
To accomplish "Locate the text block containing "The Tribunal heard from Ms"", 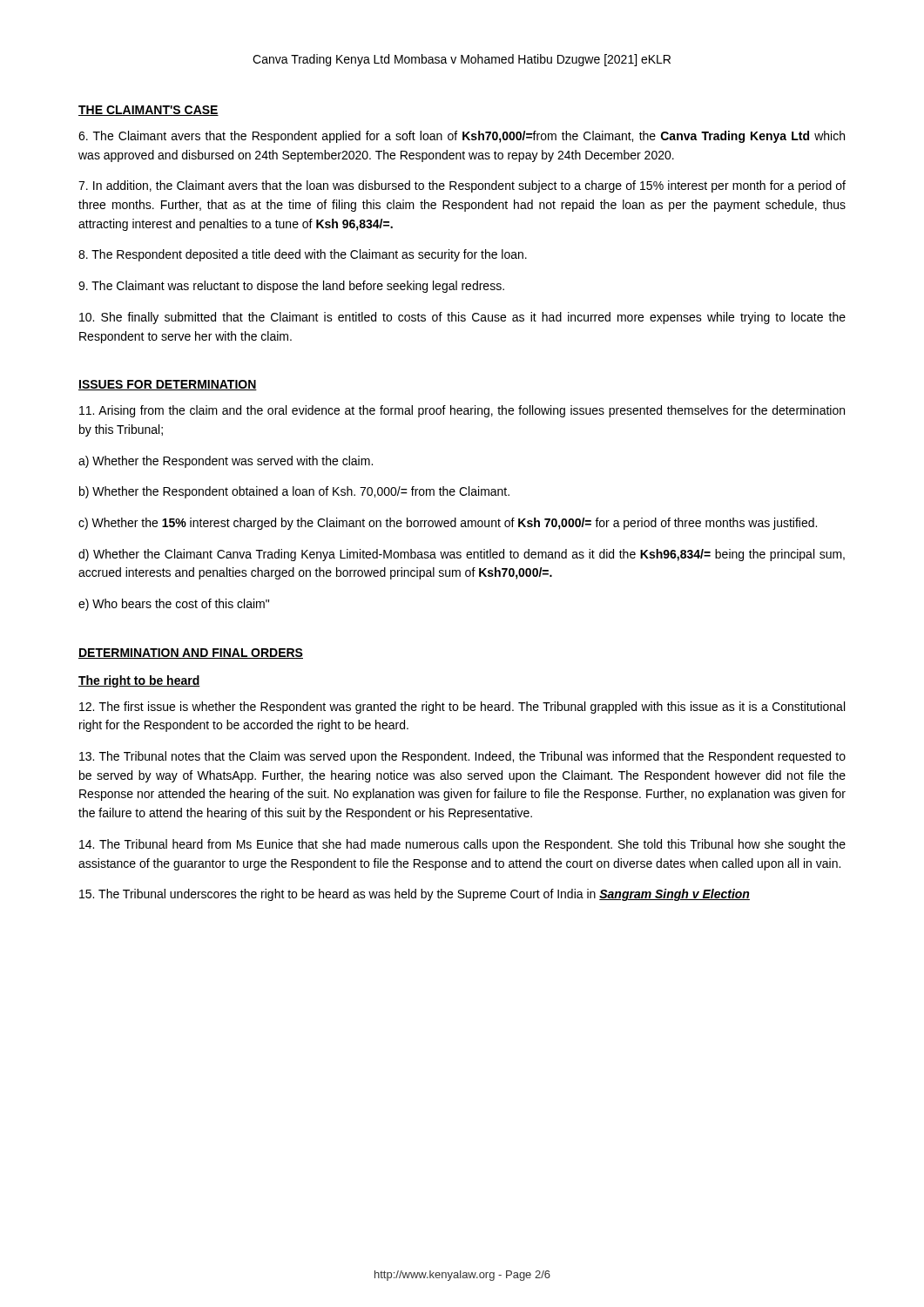I will (462, 854).
